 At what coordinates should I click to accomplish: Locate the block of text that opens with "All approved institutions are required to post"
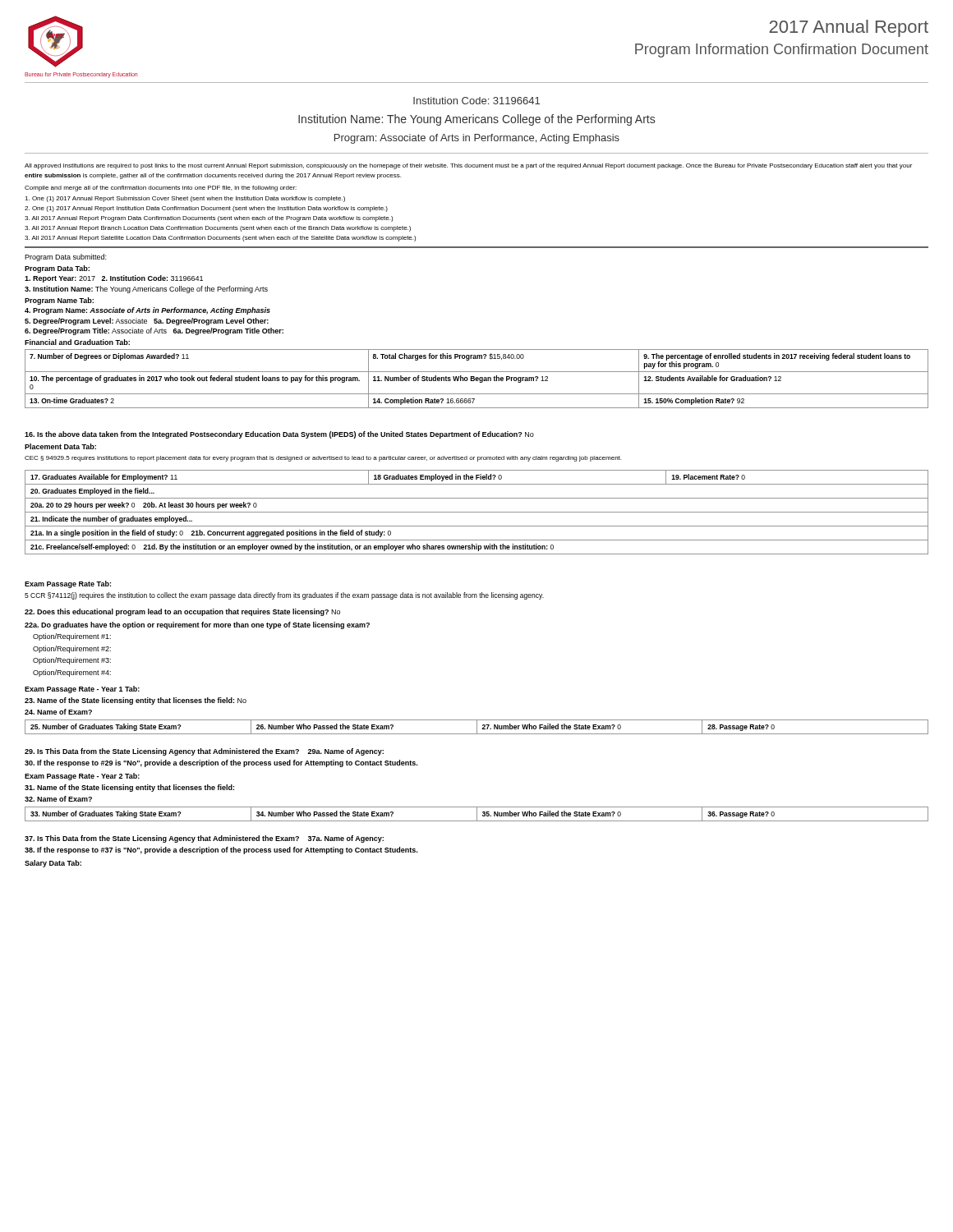pos(468,170)
